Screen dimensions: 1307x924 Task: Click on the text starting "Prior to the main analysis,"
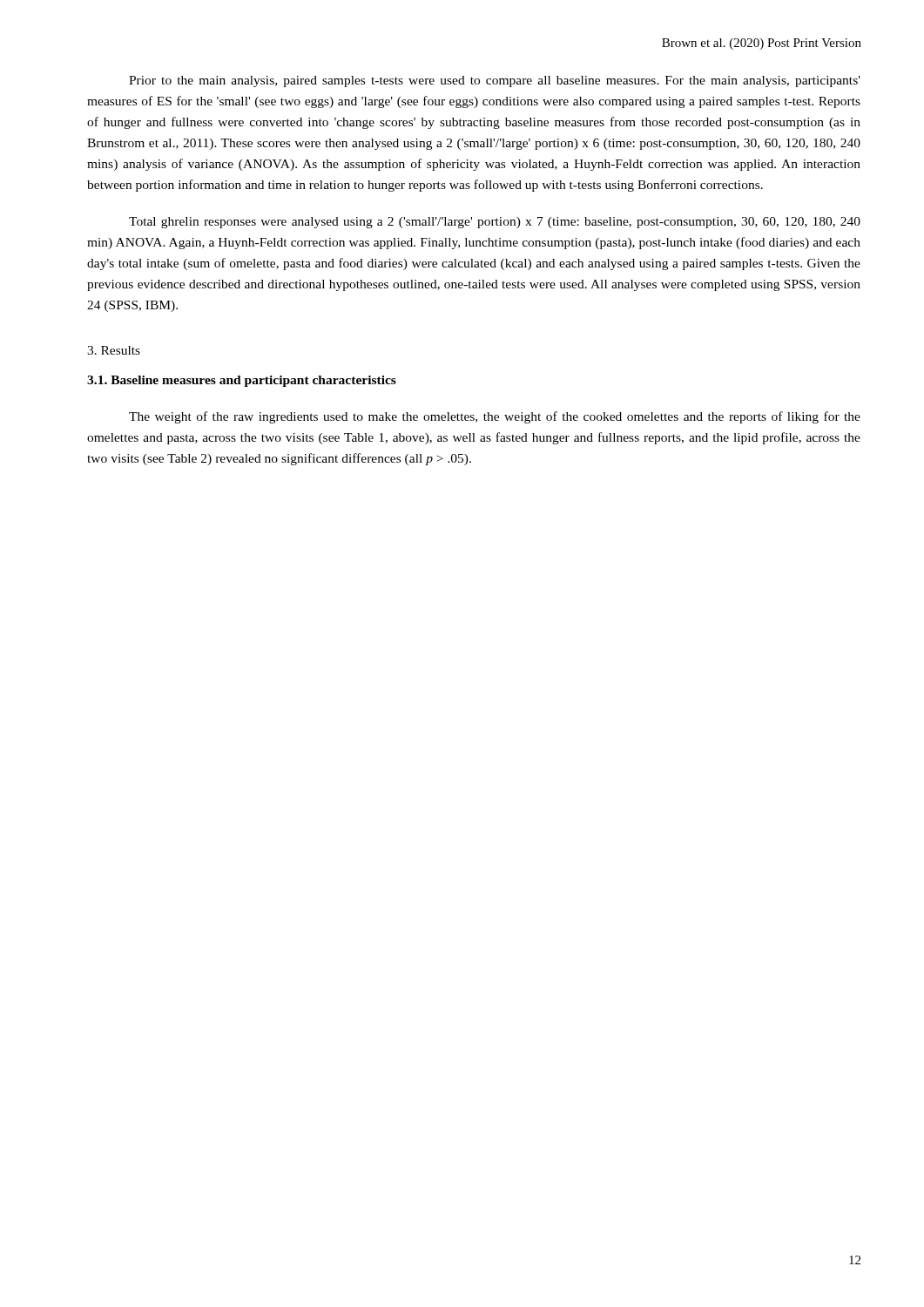pyautogui.click(x=474, y=132)
